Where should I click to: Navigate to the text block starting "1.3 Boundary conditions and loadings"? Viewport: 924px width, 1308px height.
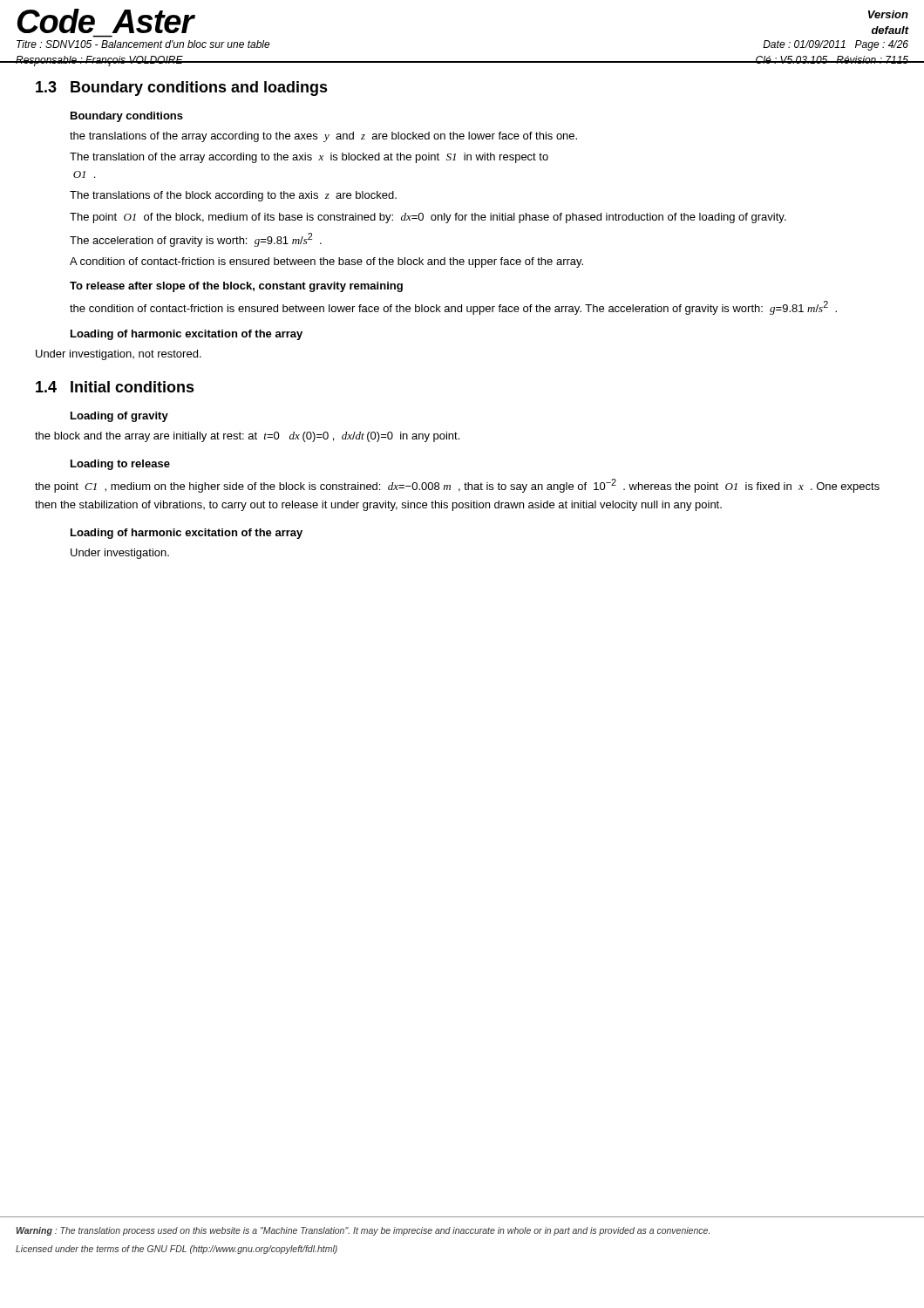tap(181, 87)
